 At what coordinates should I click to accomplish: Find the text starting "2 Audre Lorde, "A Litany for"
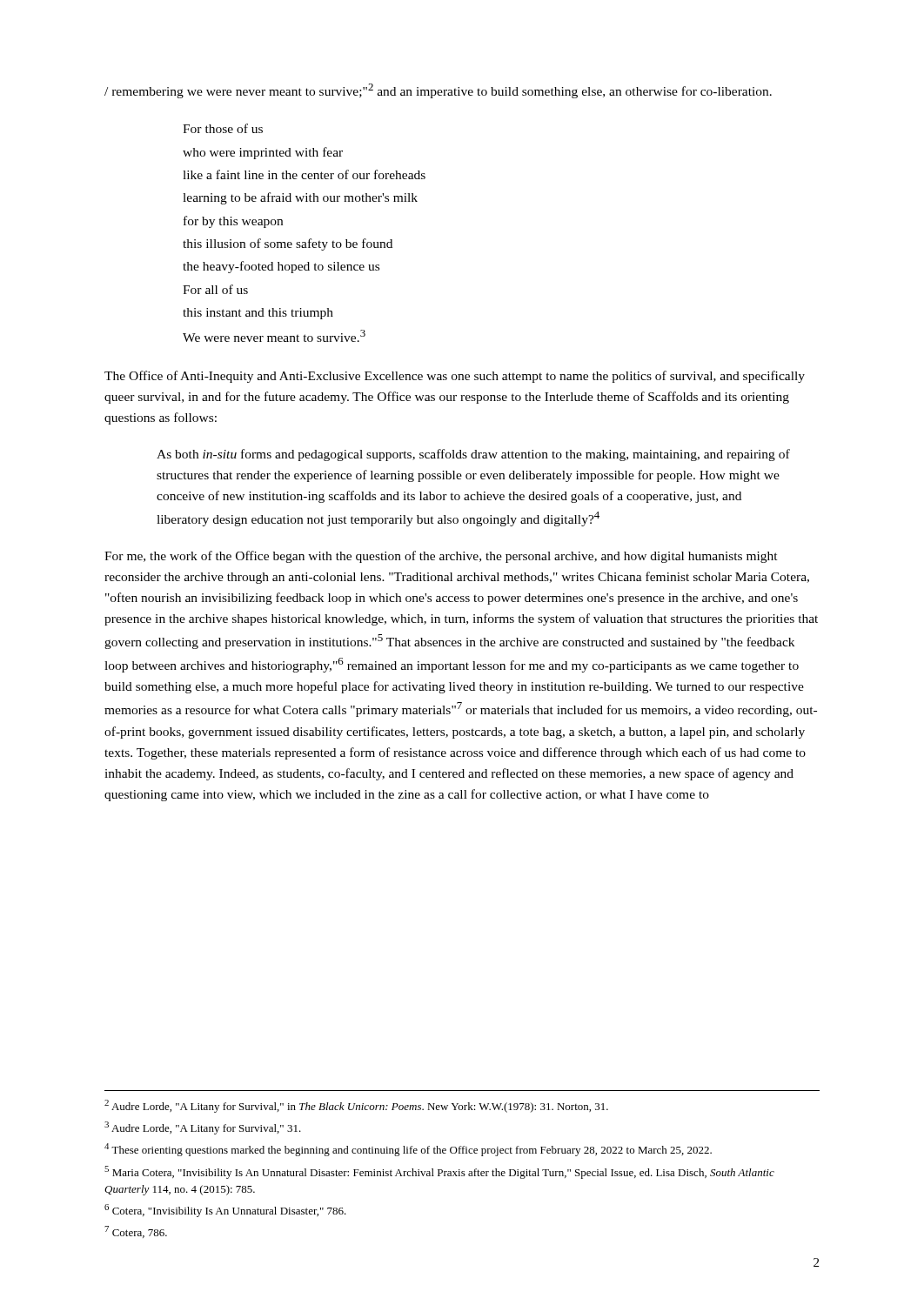pos(357,1105)
